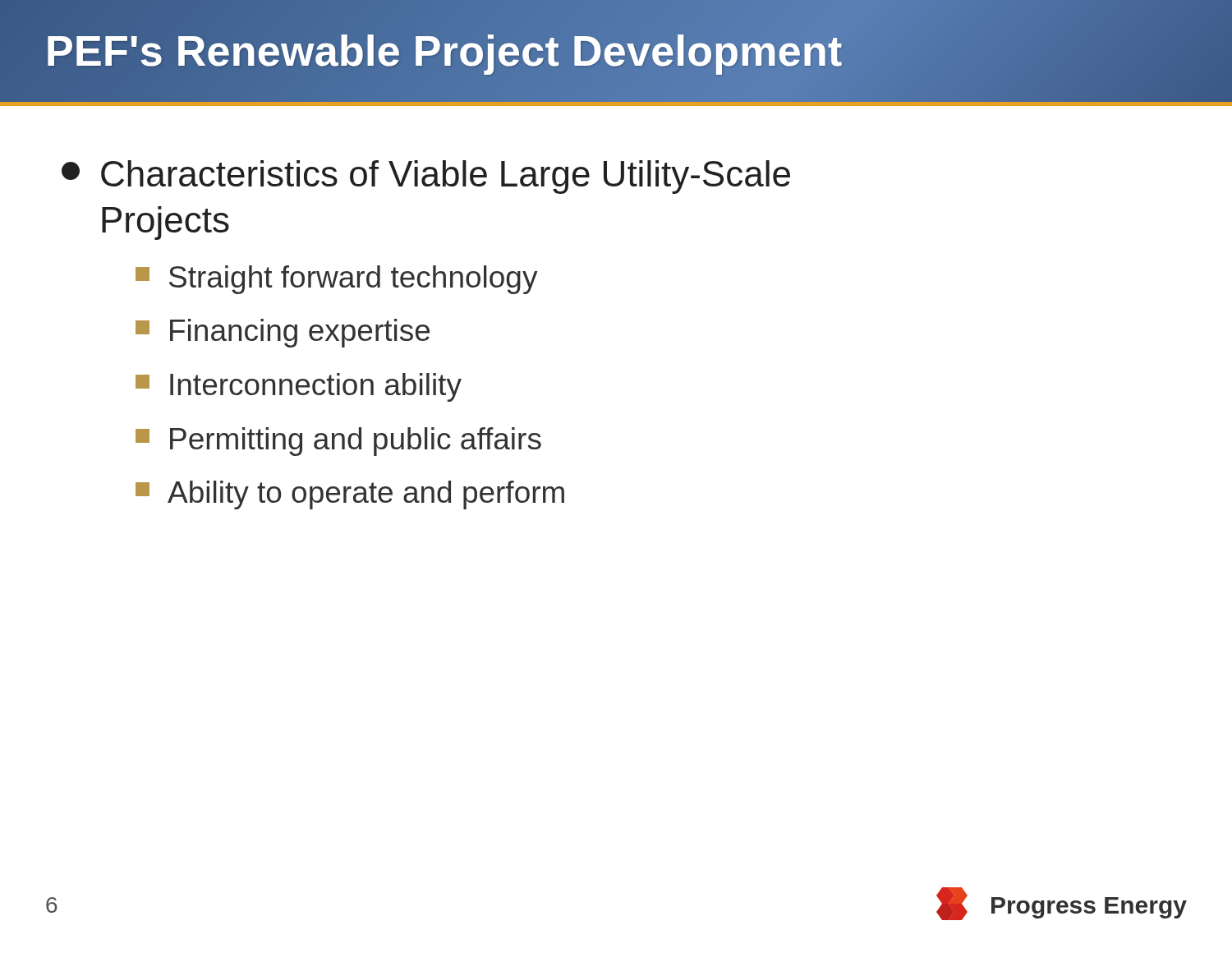Locate the text "Financing expertise"
The height and width of the screenshot is (953, 1232).
pyautogui.click(x=283, y=331)
